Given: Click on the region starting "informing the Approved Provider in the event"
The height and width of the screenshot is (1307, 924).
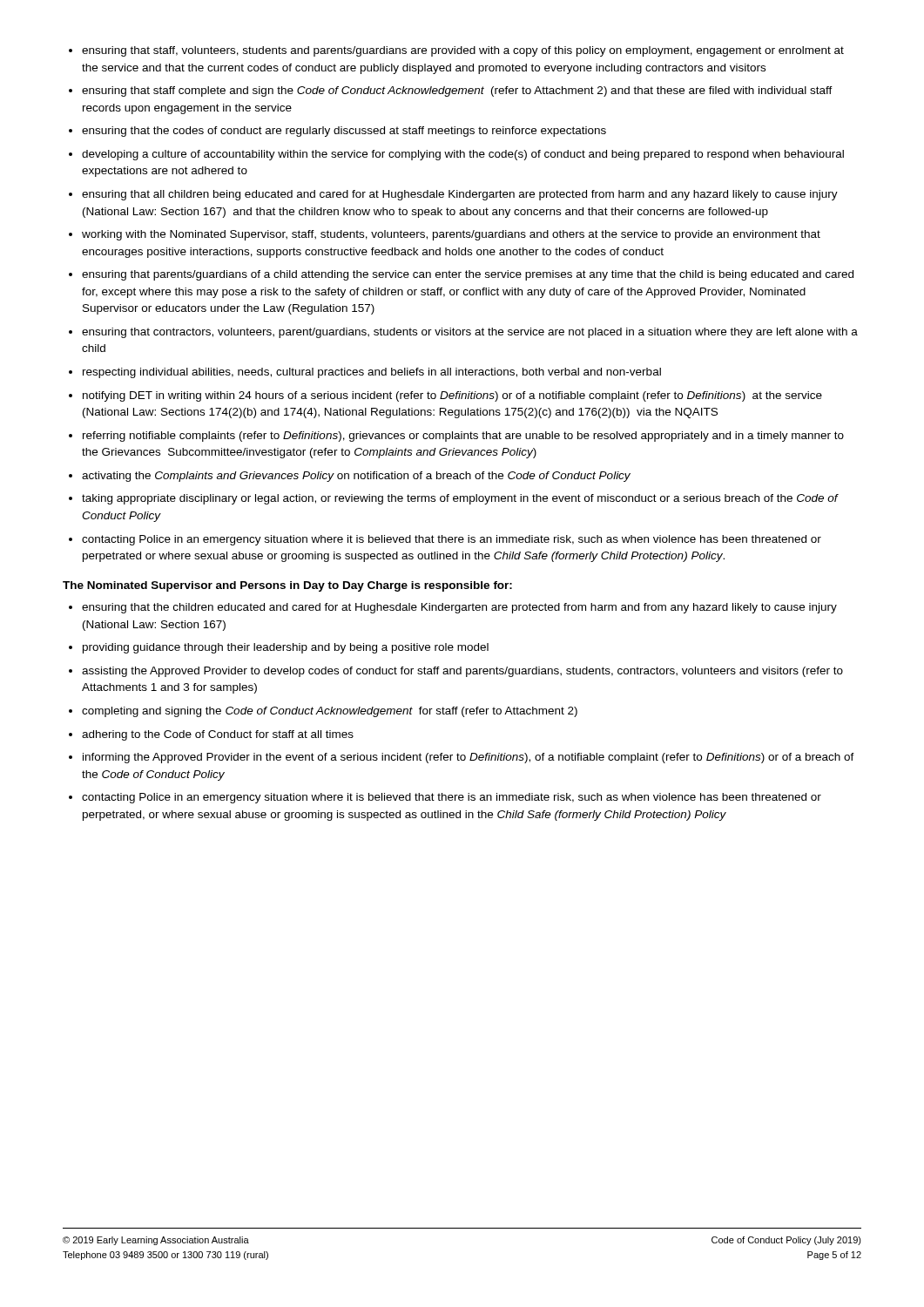Looking at the screenshot, I should click(x=472, y=766).
